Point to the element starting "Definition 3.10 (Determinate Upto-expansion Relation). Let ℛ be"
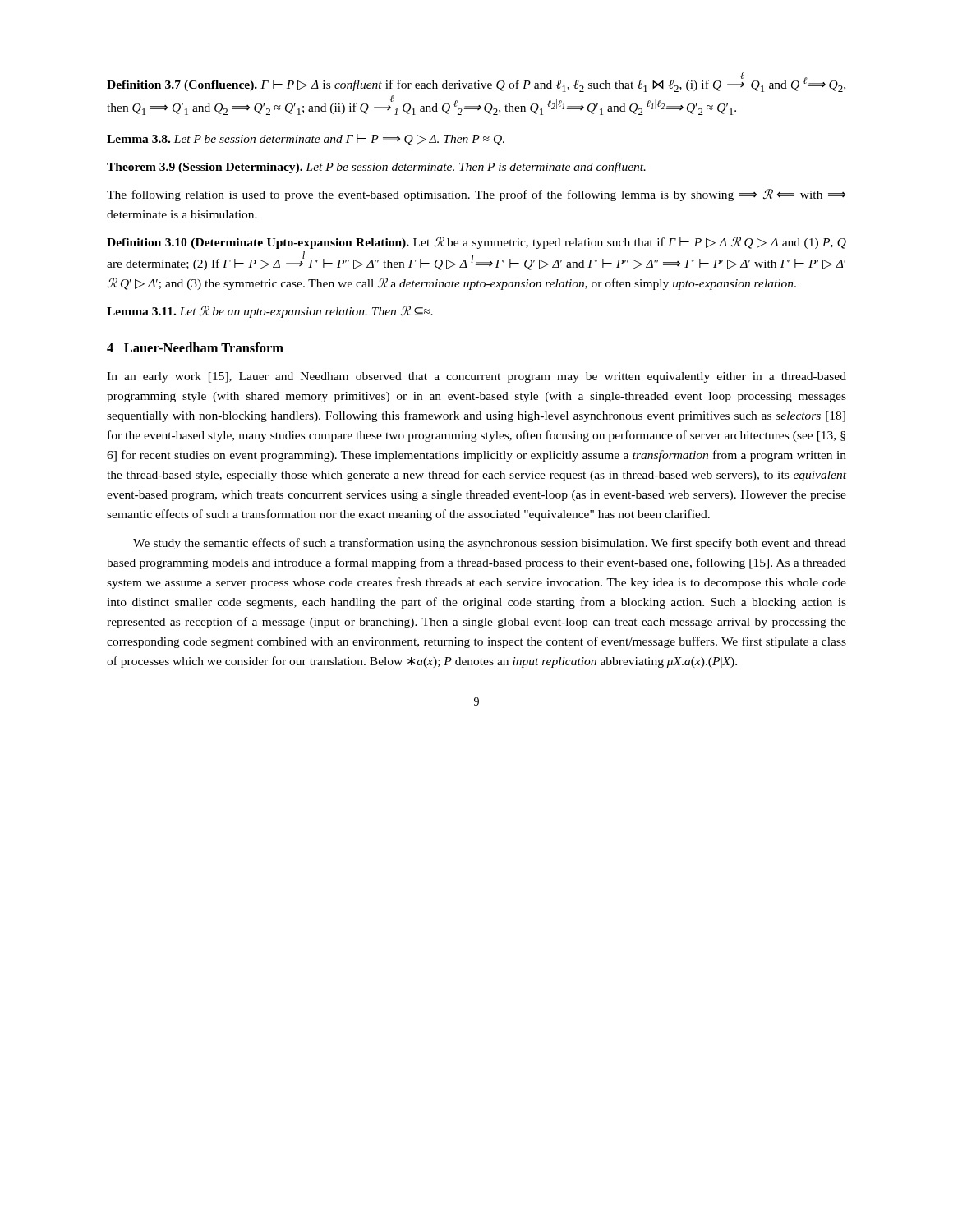This screenshot has width=953, height=1232. [476, 263]
